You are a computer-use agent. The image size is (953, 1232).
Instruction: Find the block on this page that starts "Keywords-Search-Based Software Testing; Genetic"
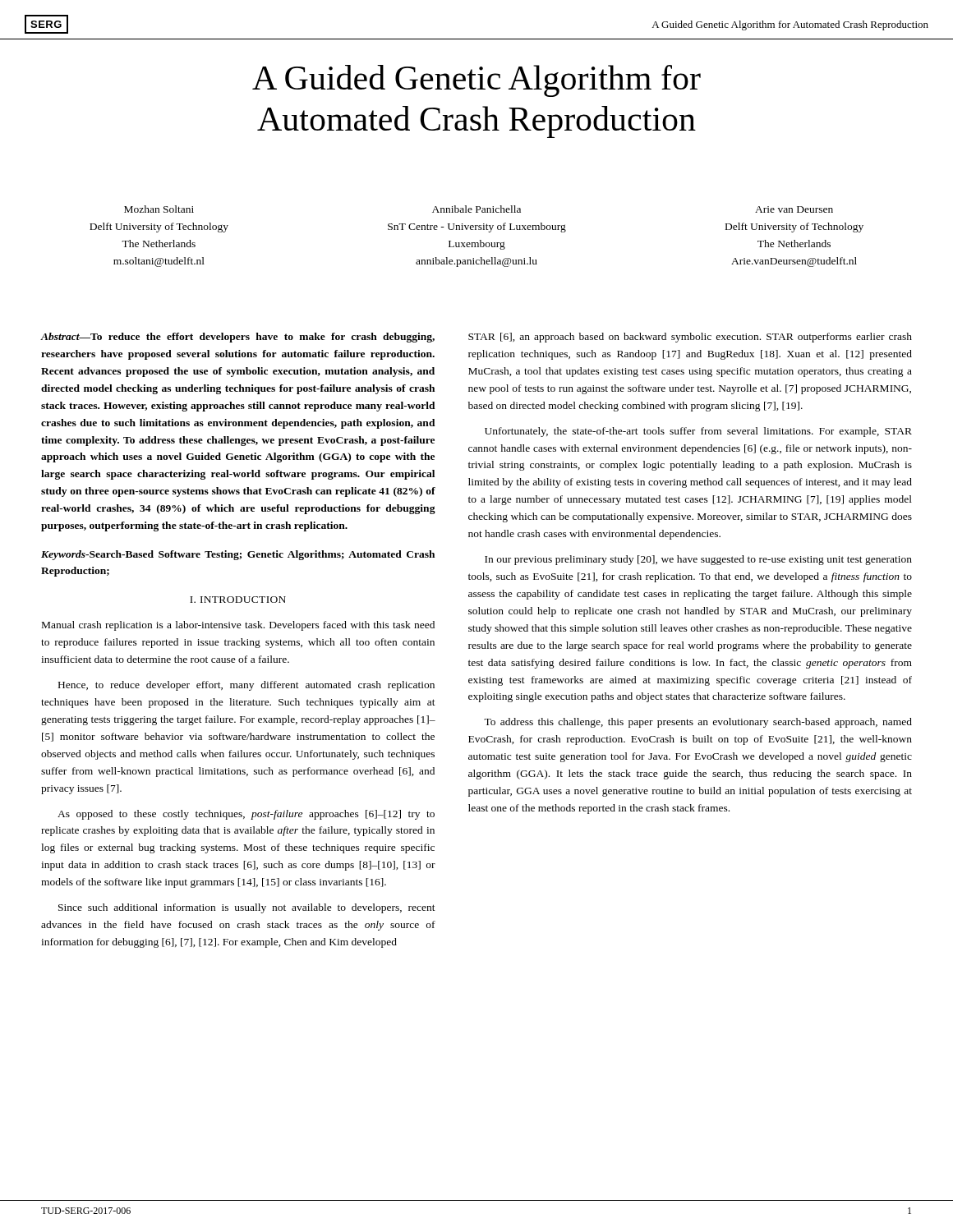coord(238,563)
